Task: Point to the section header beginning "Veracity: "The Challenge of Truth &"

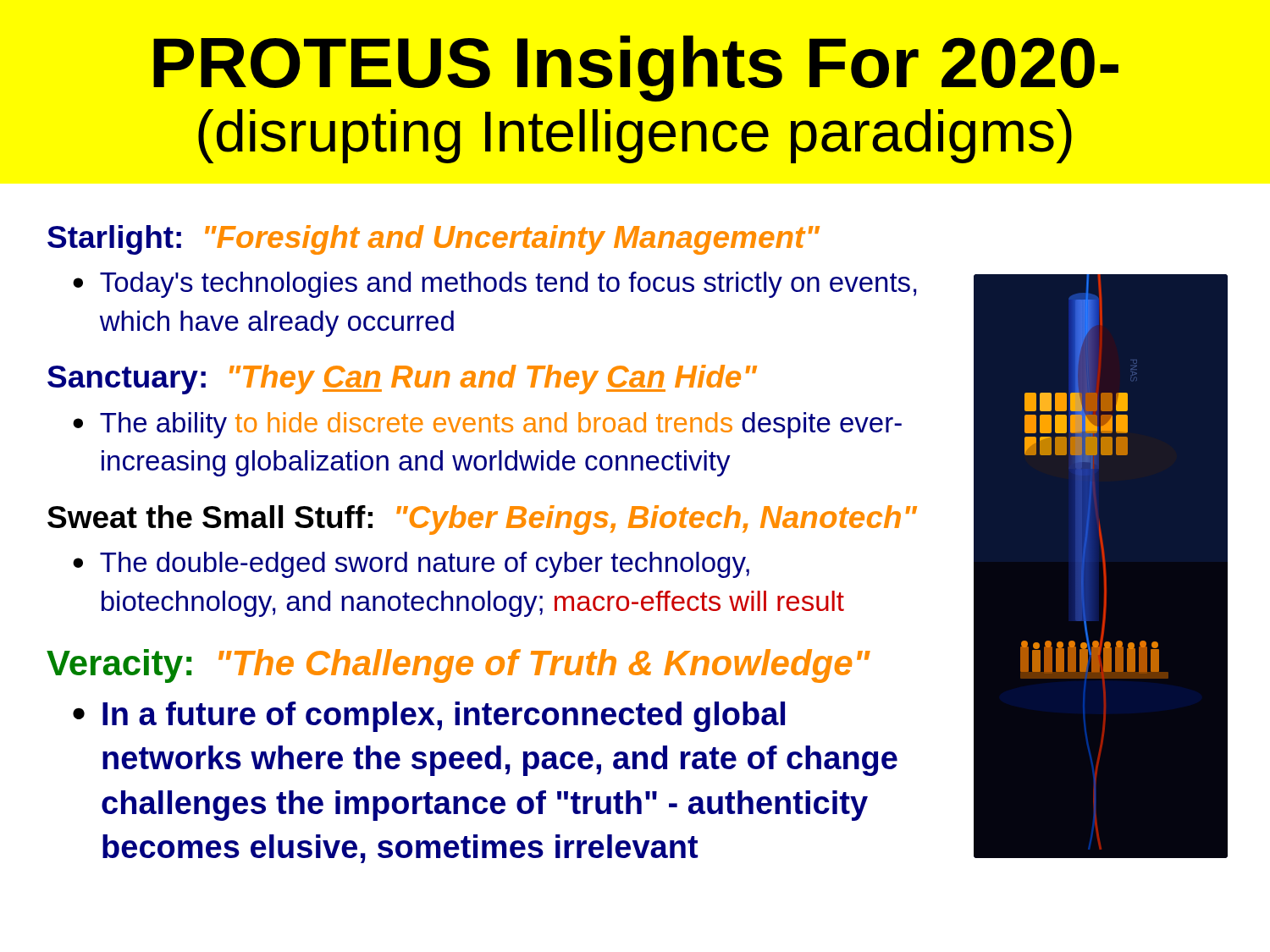Action: click(x=458, y=663)
